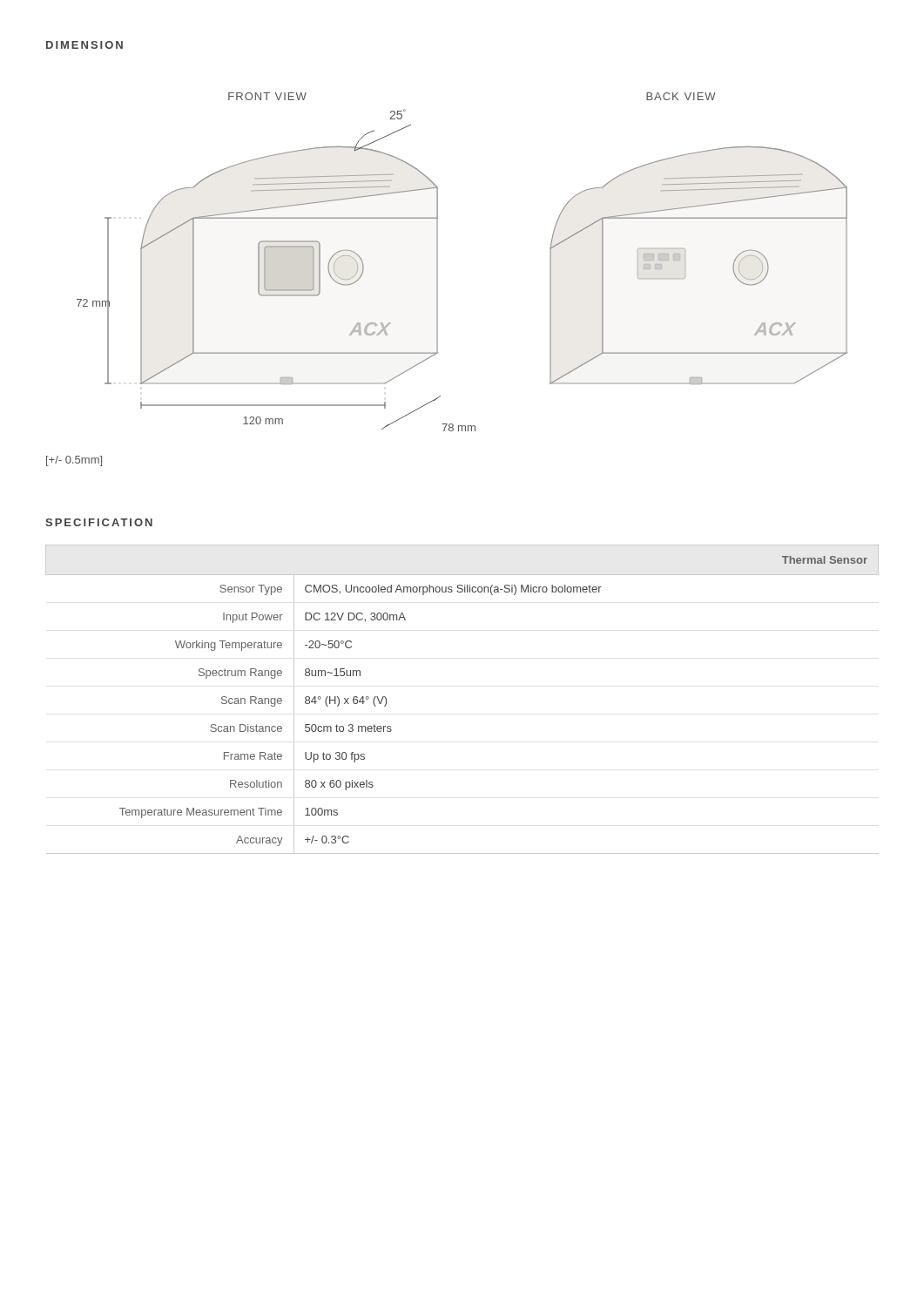924x1307 pixels.
Task: Point to "[+/- 0.5mm]"
Action: click(74, 460)
